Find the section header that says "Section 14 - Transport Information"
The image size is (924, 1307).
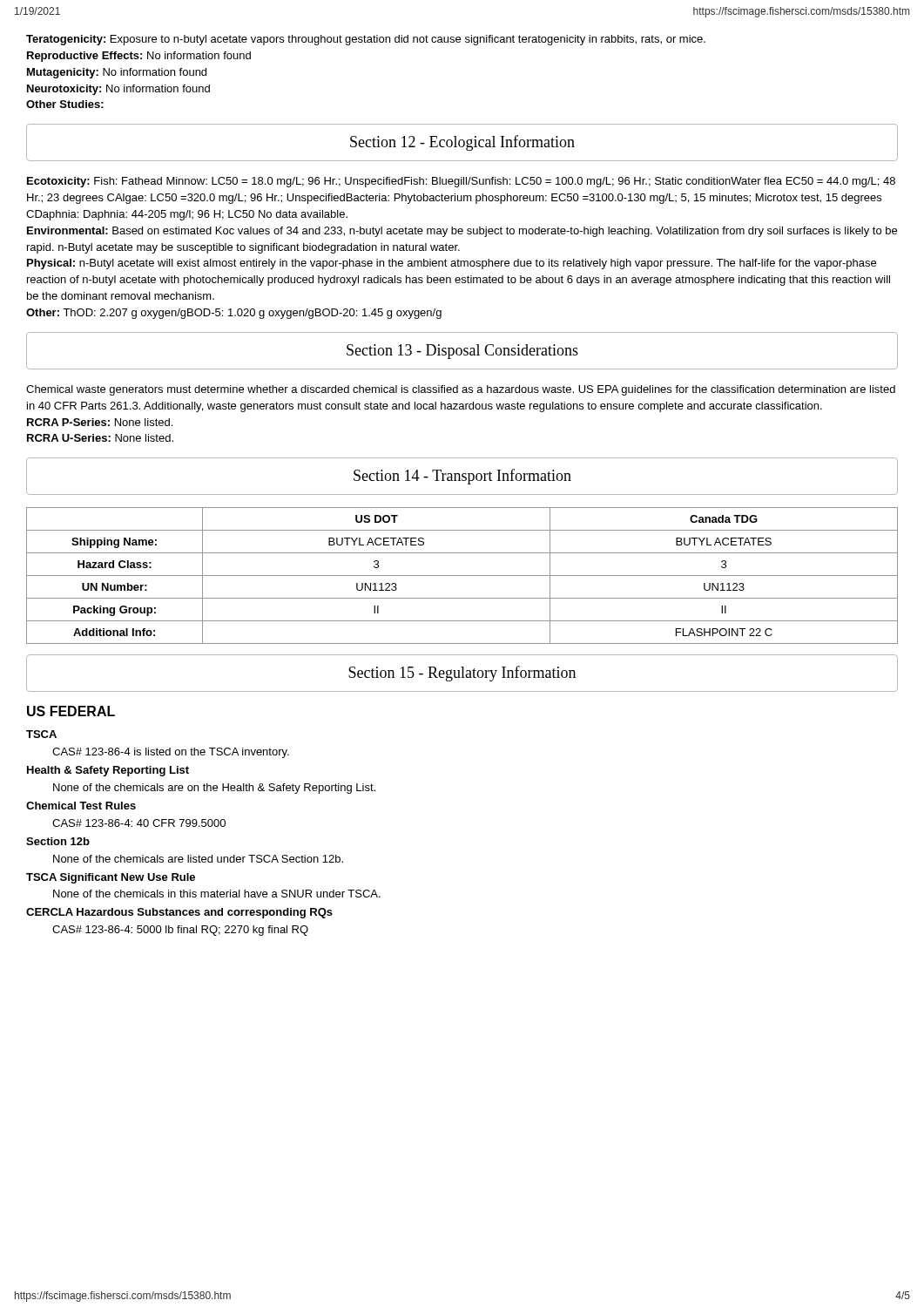pos(462,476)
